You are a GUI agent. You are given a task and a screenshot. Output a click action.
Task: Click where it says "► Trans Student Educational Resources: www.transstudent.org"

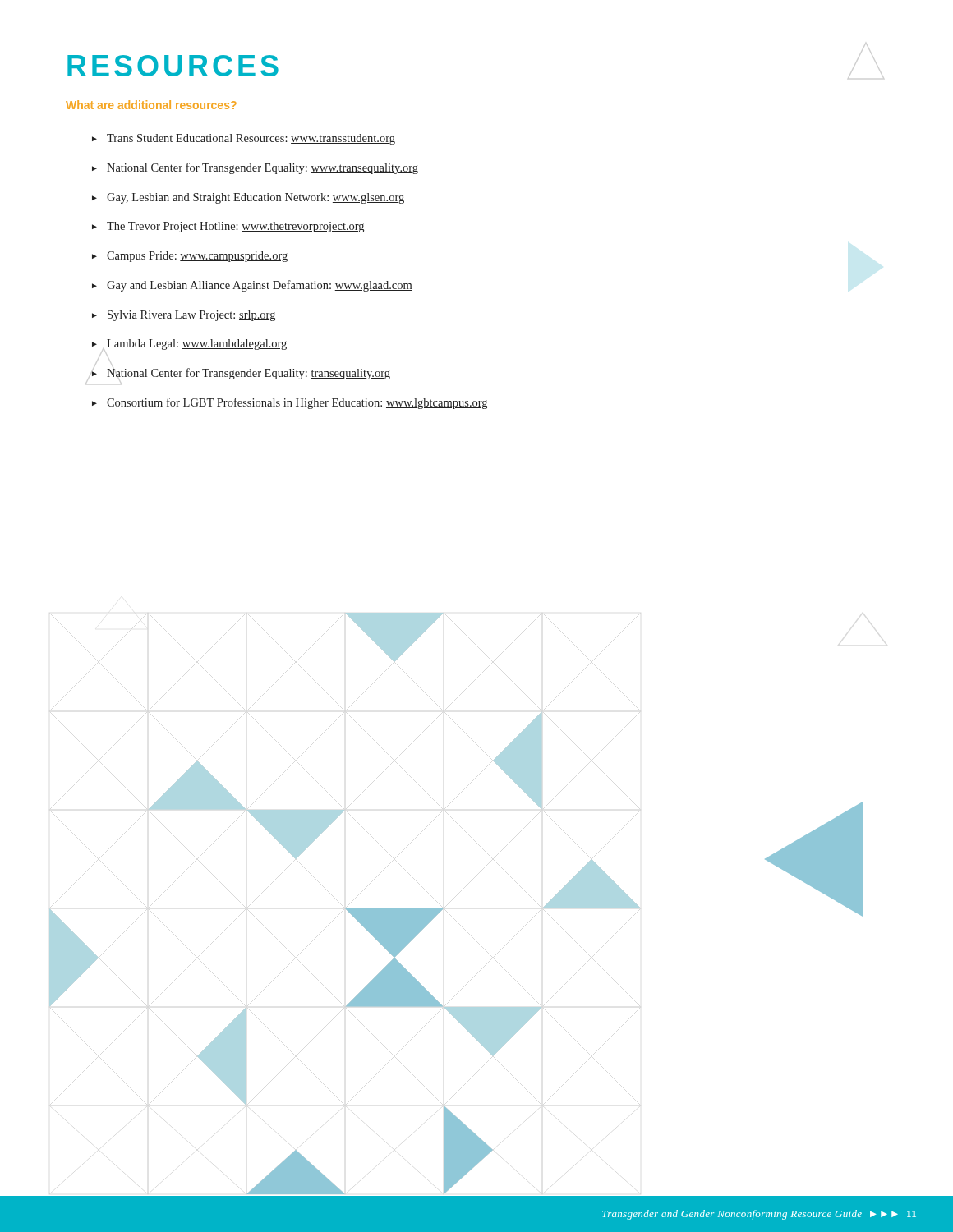click(243, 139)
